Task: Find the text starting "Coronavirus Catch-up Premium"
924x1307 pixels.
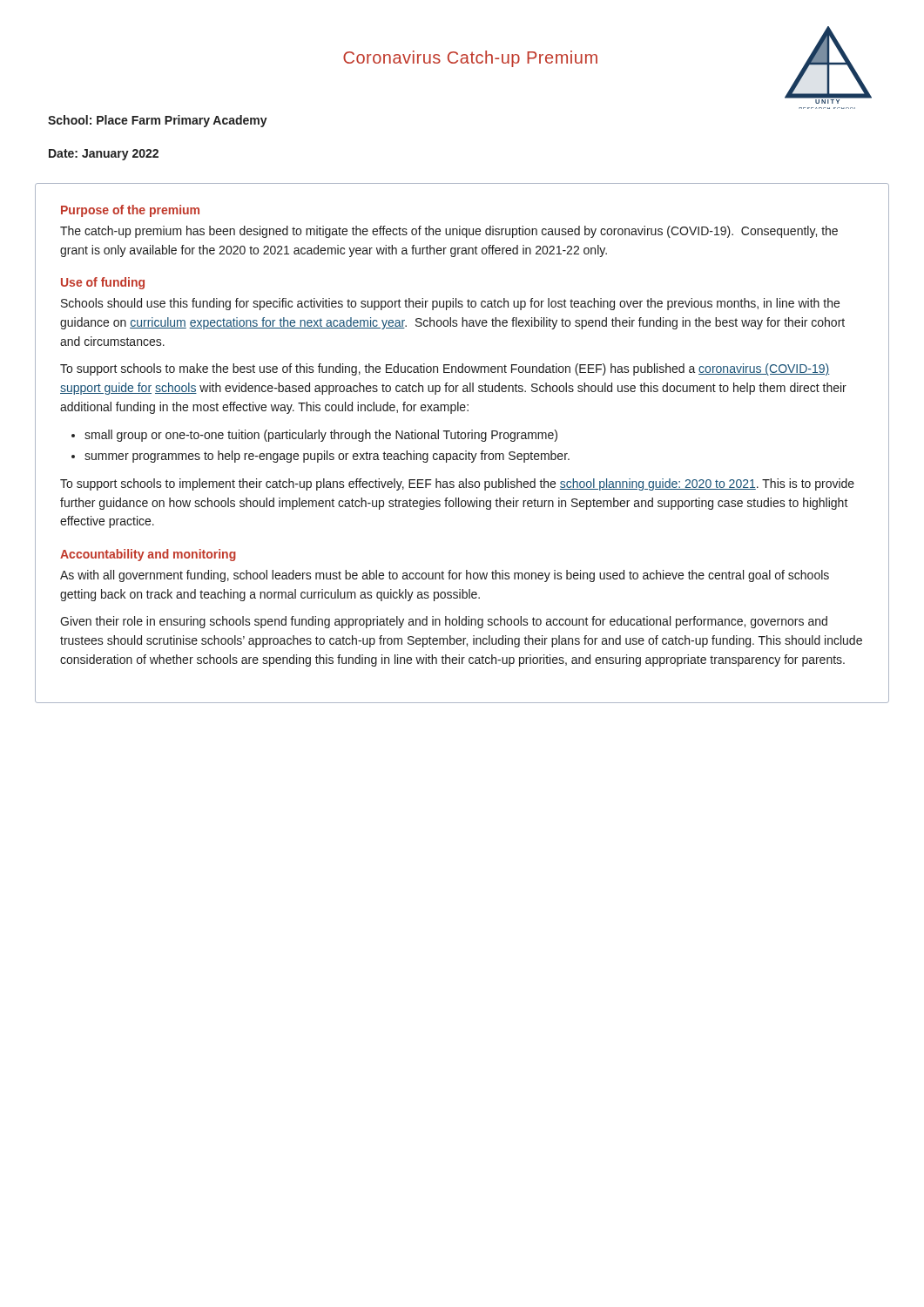Action: click(x=471, y=58)
